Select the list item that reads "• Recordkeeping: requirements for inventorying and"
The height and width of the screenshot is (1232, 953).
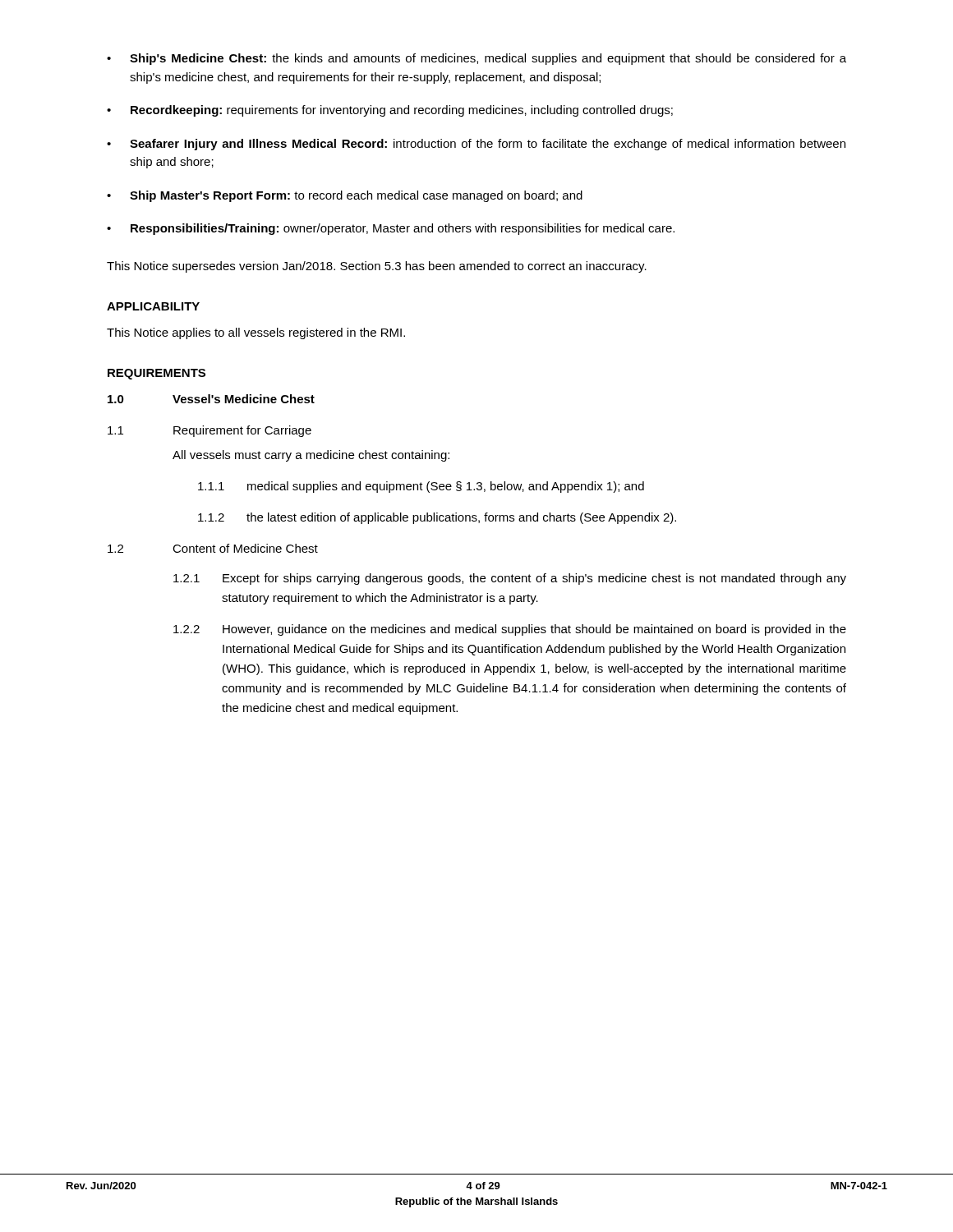coord(476,110)
